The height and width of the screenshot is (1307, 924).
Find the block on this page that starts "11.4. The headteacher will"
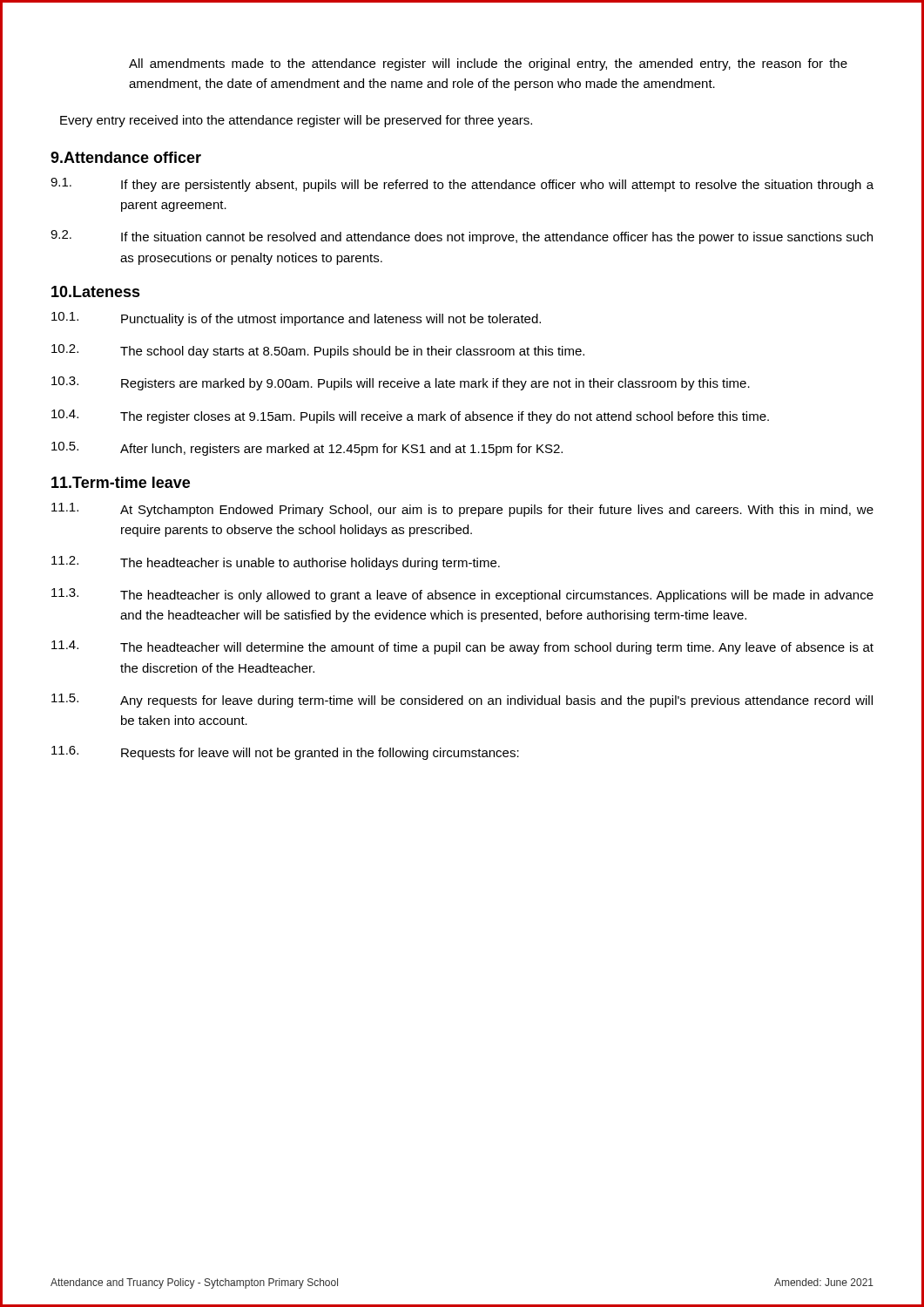pyautogui.click(x=462, y=657)
